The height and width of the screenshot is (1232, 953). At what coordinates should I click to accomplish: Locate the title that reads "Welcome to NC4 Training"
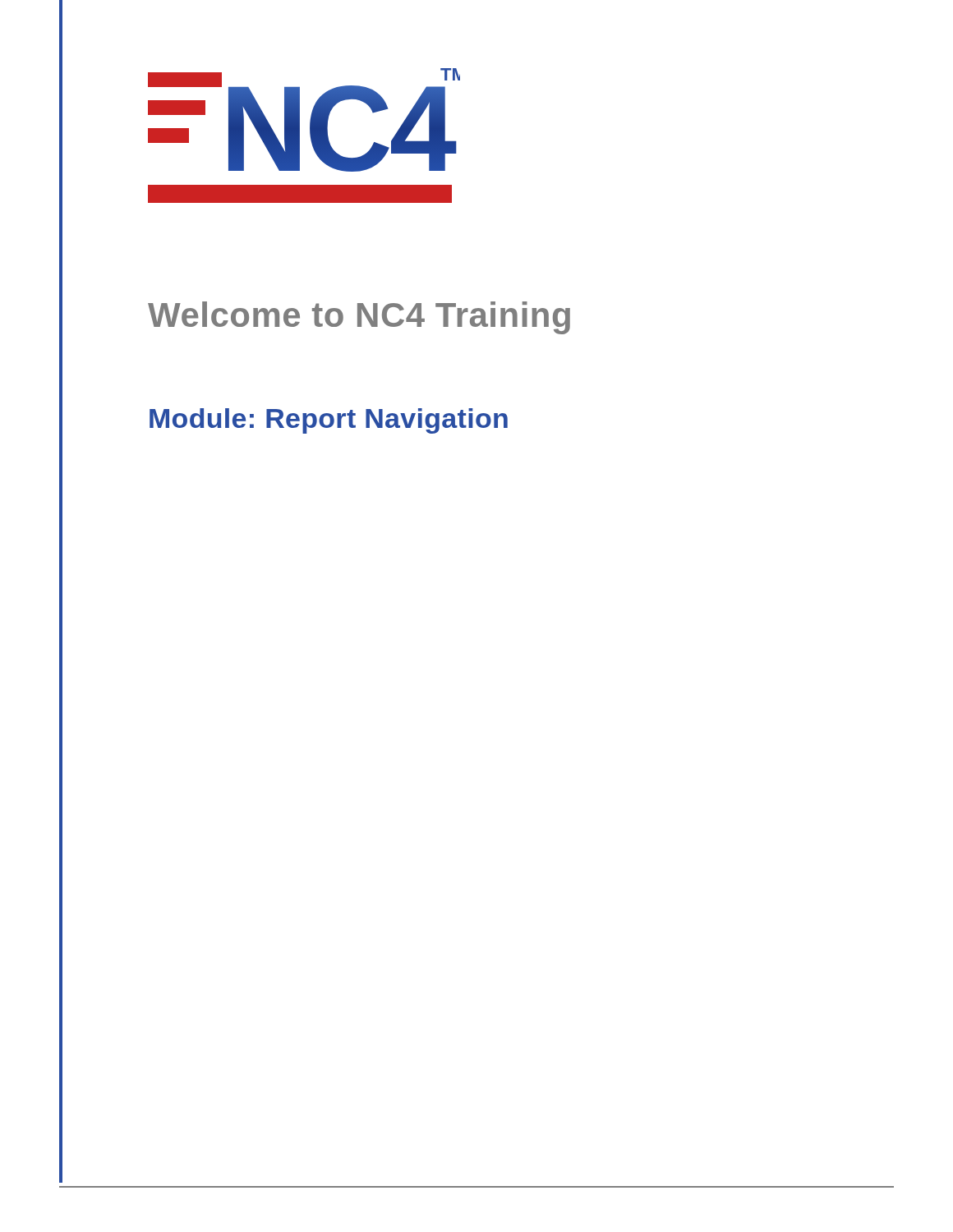coord(360,315)
